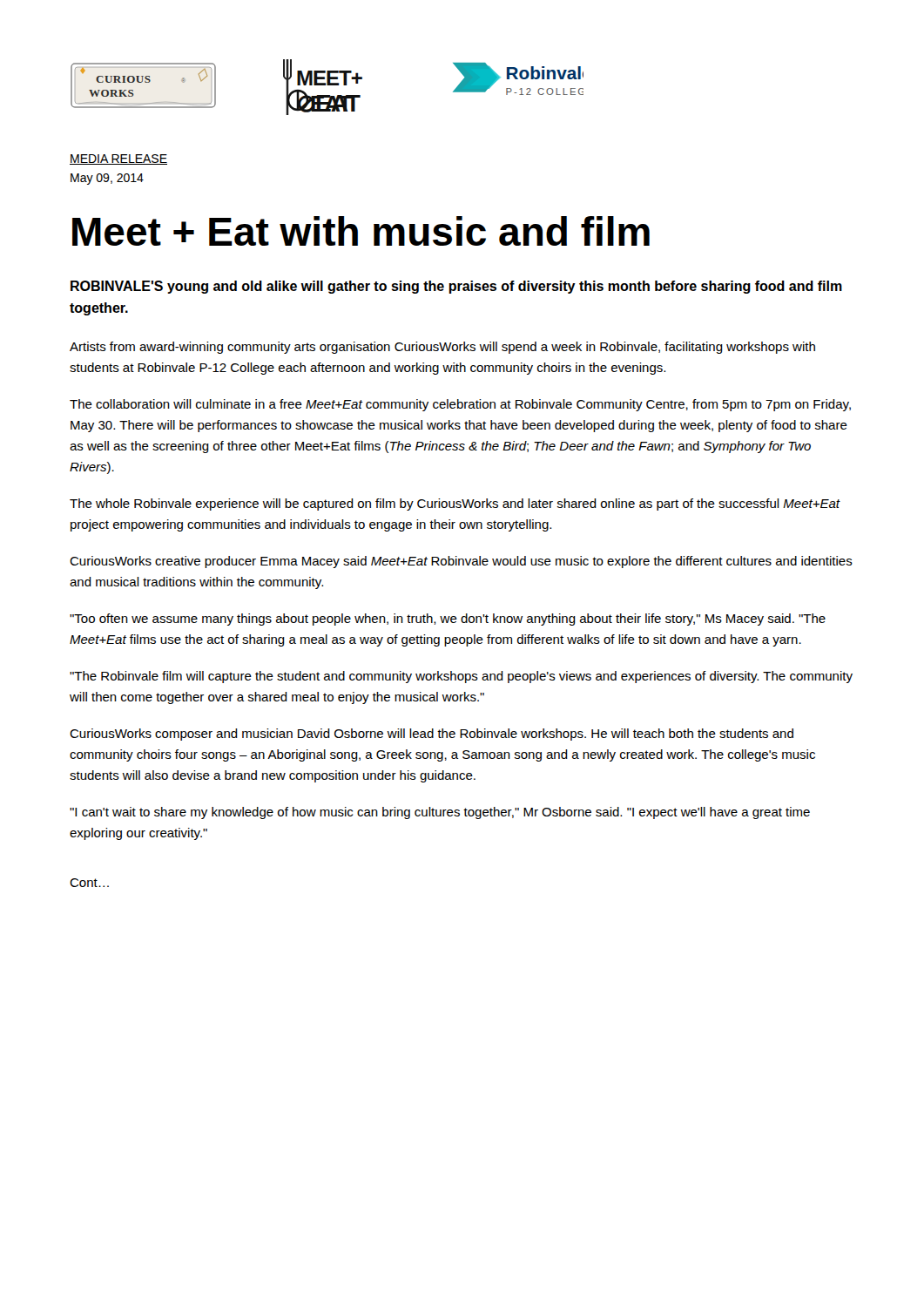The width and height of the screenshot is (924, 1307).
Task: Point to the block starting ""The Robinvale film will capture the"
Action: coord(461,687)
